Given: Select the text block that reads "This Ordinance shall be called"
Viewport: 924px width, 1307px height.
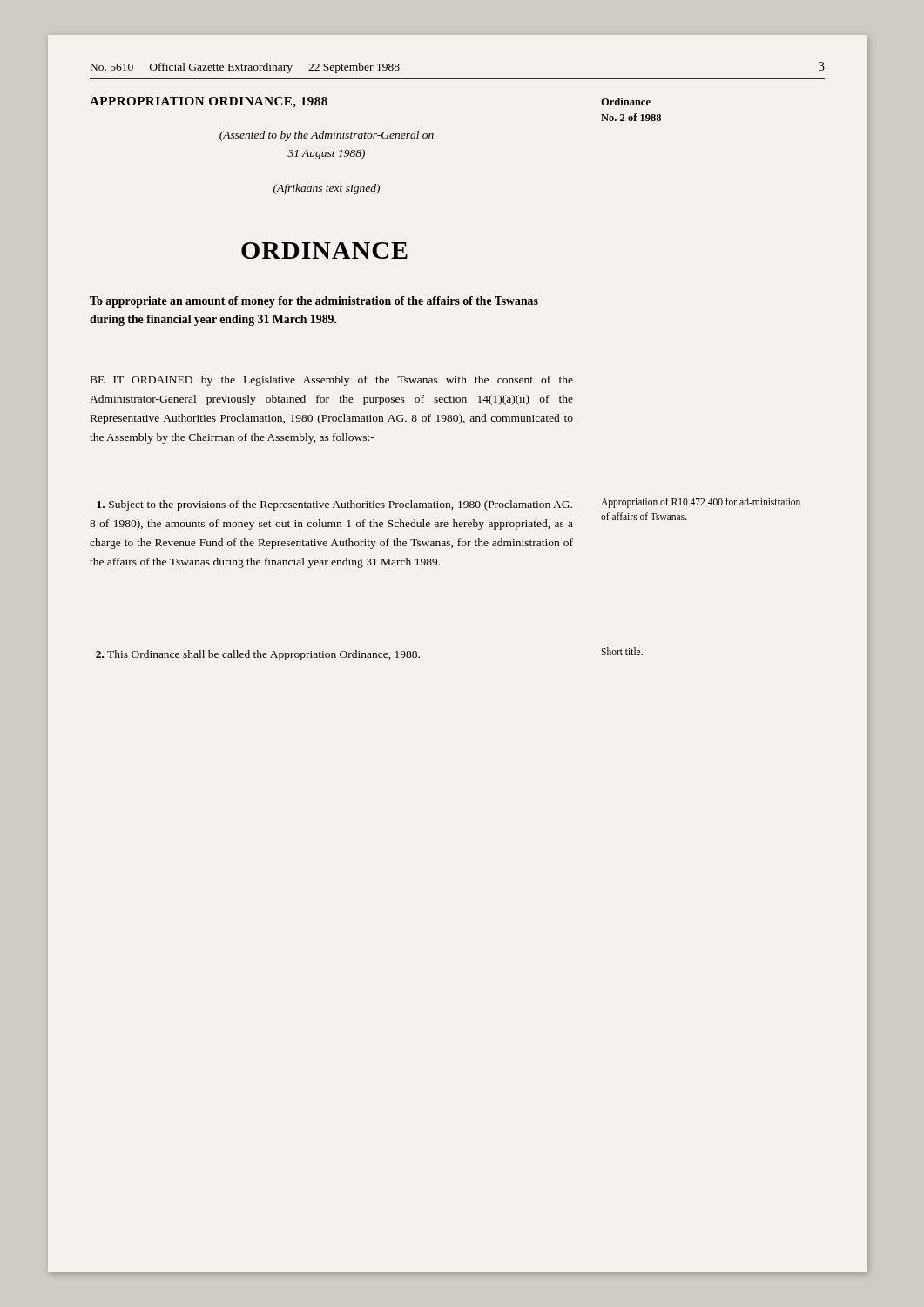Looking at the screenshot, I should coord(255,654).
